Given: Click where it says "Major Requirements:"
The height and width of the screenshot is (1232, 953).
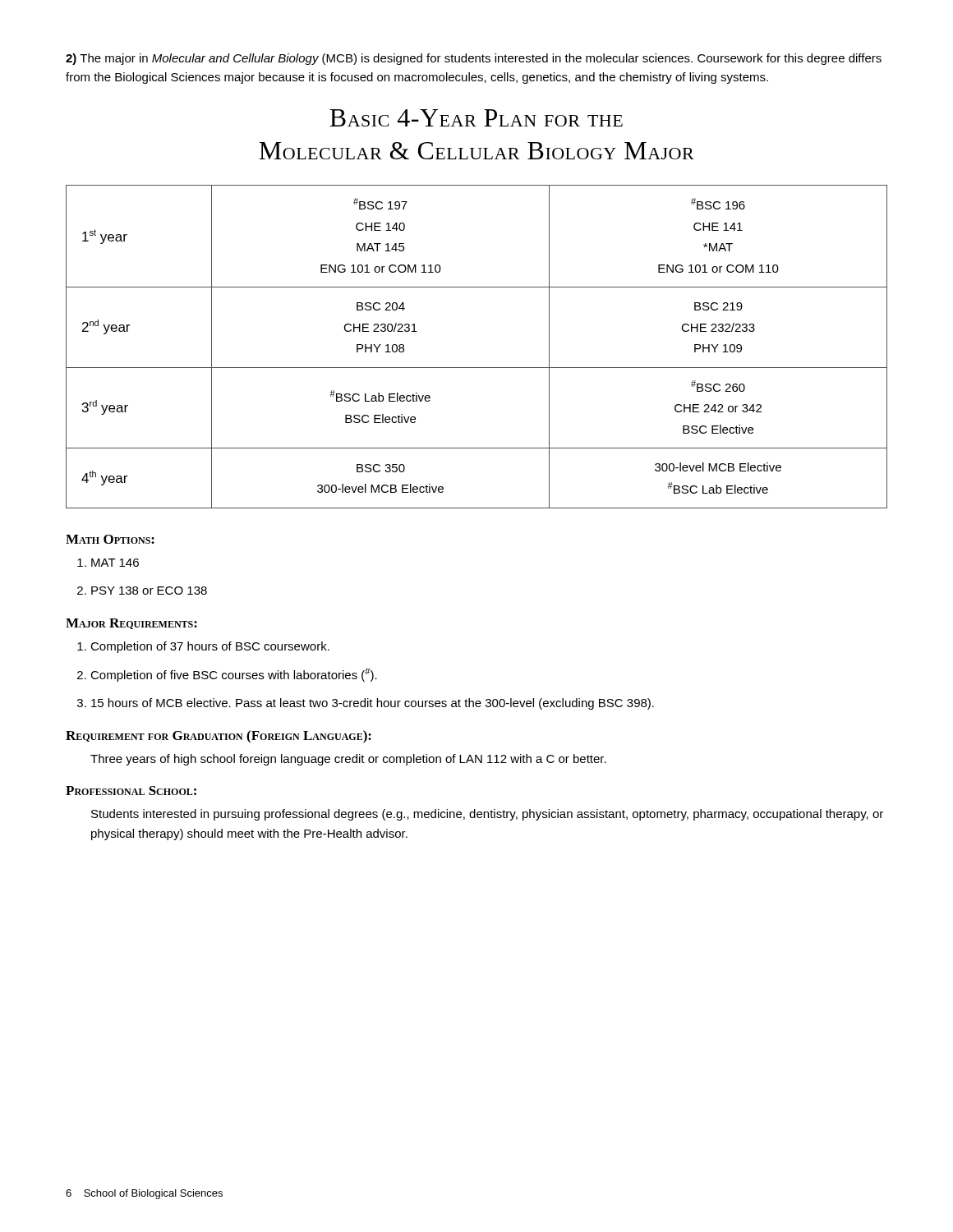Looking at the screenshot, I should [x=132, y=623].
